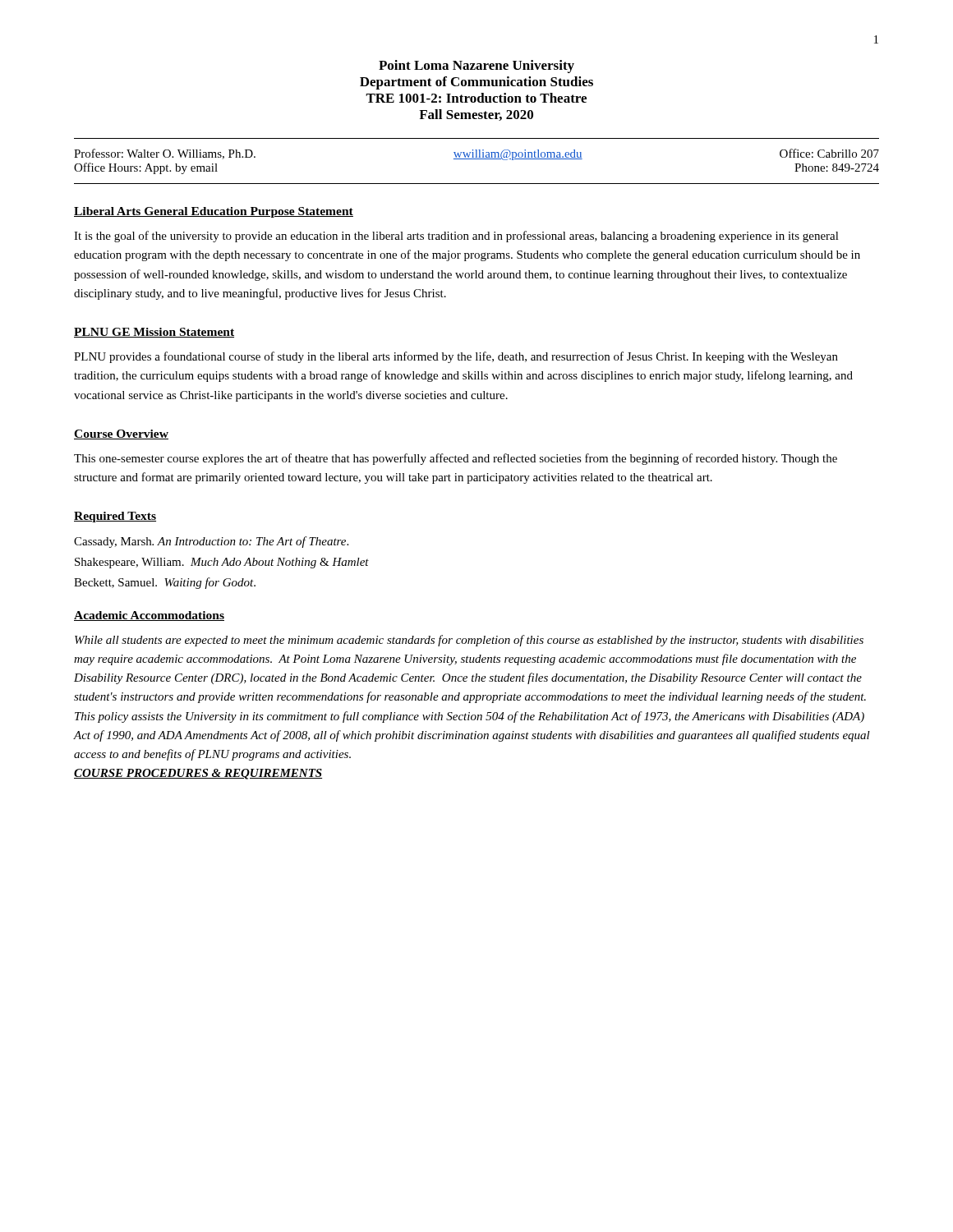Viewport: 953px width, 1232px height.
Task: Locate the text starting "Required Texts"
Action: pyautogui.click(x=115, y=516)
